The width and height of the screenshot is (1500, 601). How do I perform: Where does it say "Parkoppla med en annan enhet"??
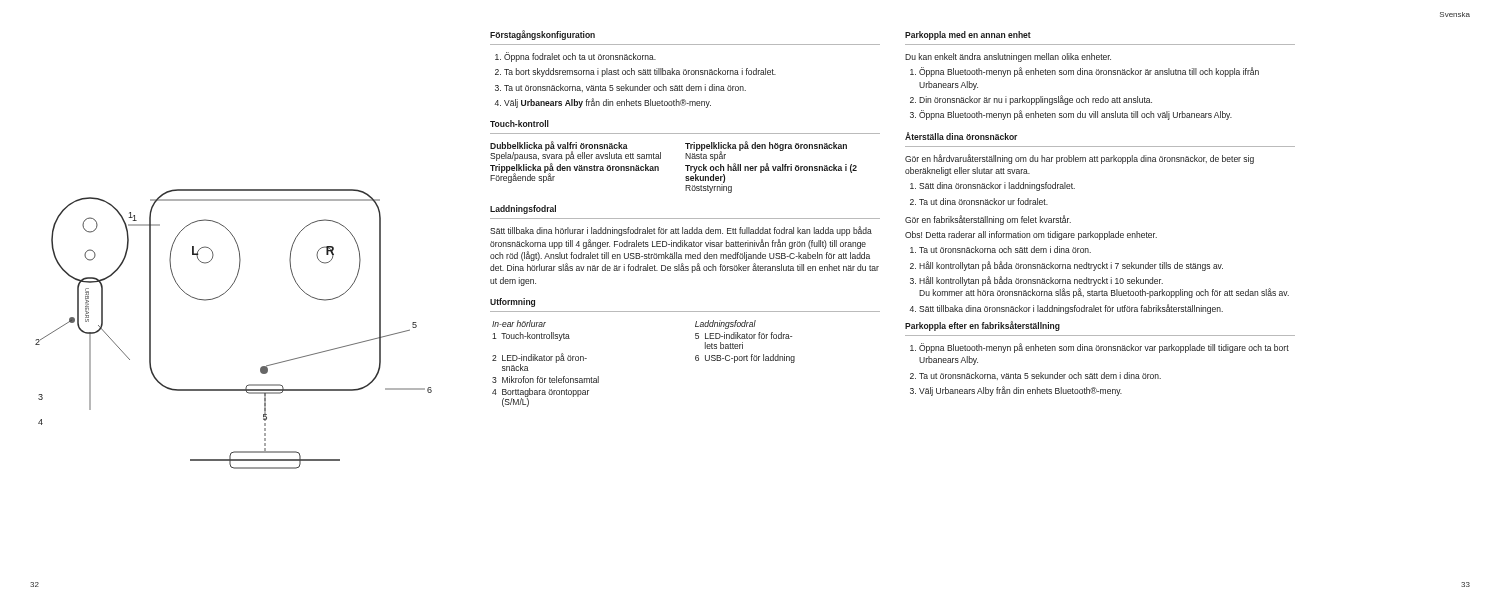(1100, 38)
